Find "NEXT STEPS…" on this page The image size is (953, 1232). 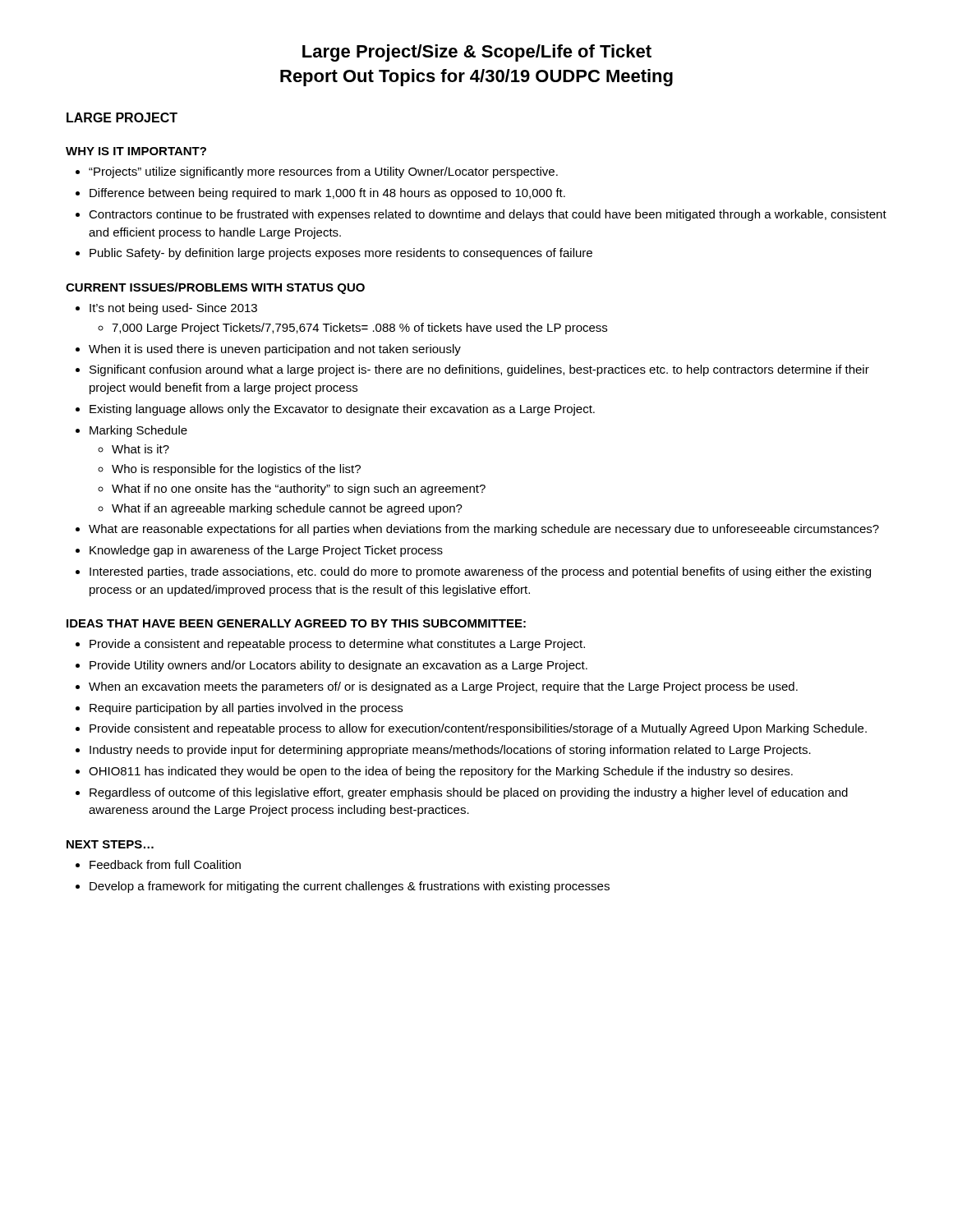click(x=110, y=844)
